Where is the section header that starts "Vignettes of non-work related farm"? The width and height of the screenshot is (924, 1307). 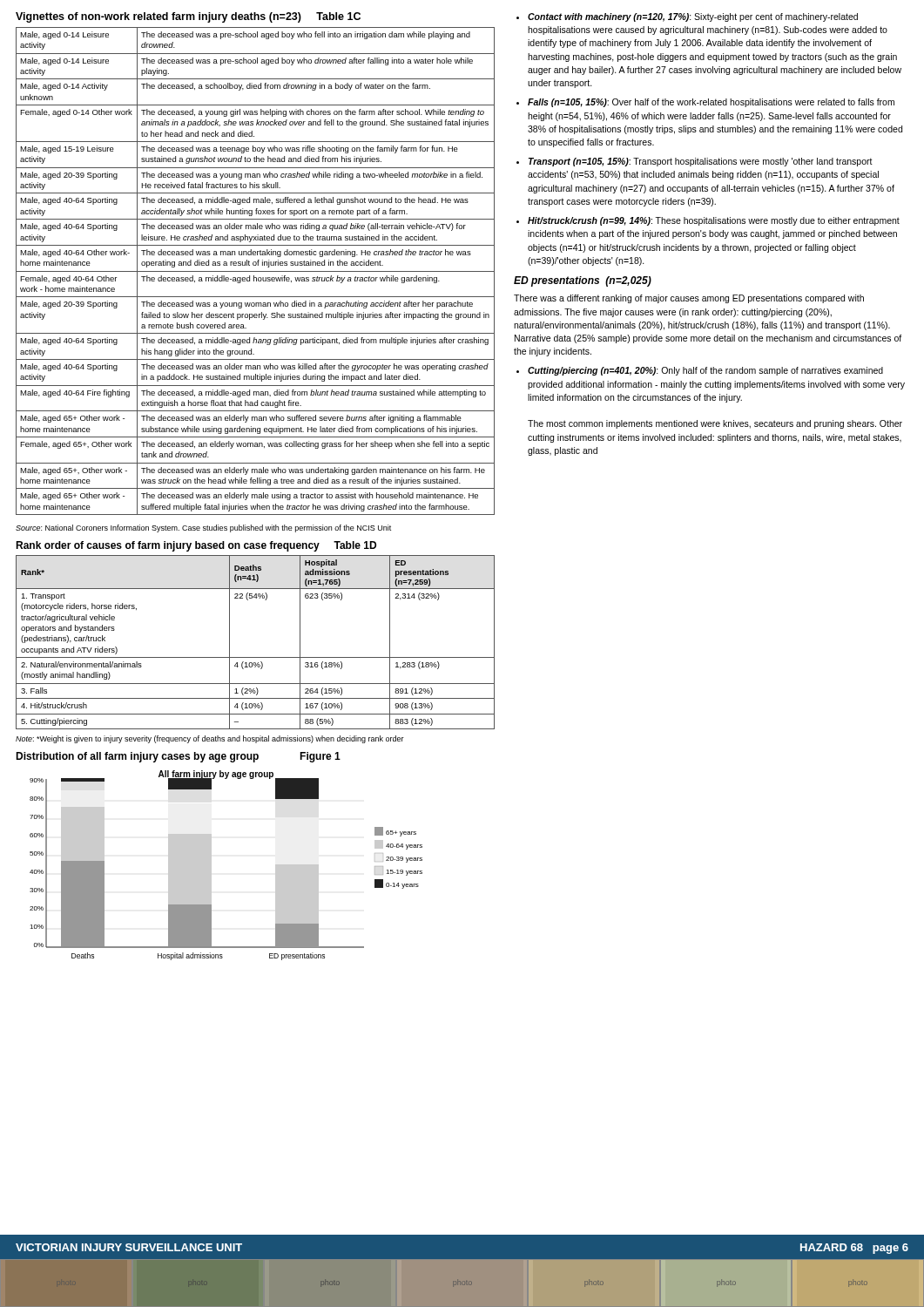[188, 17]
